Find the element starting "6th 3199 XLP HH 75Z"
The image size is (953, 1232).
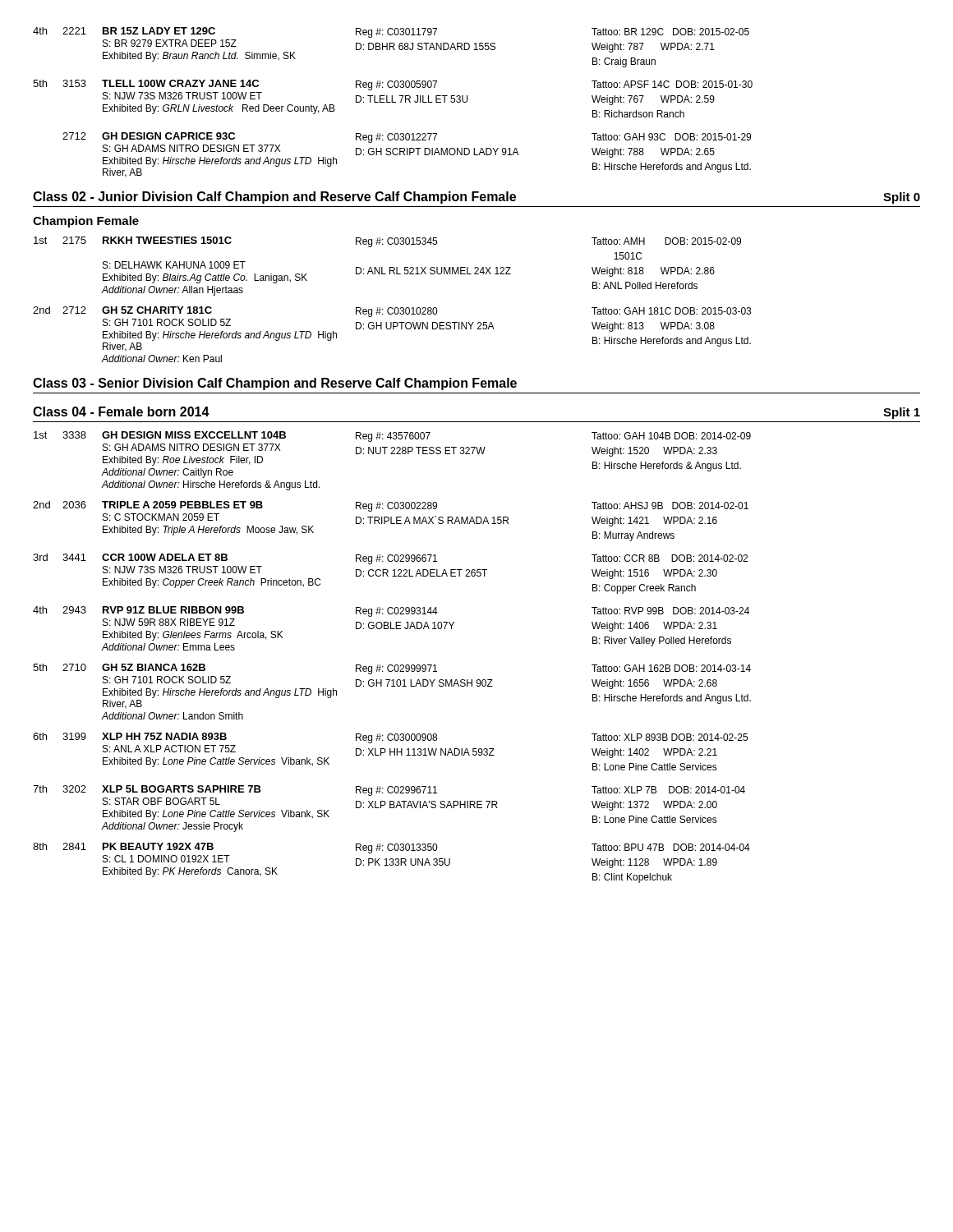click(x=419, y=752)
